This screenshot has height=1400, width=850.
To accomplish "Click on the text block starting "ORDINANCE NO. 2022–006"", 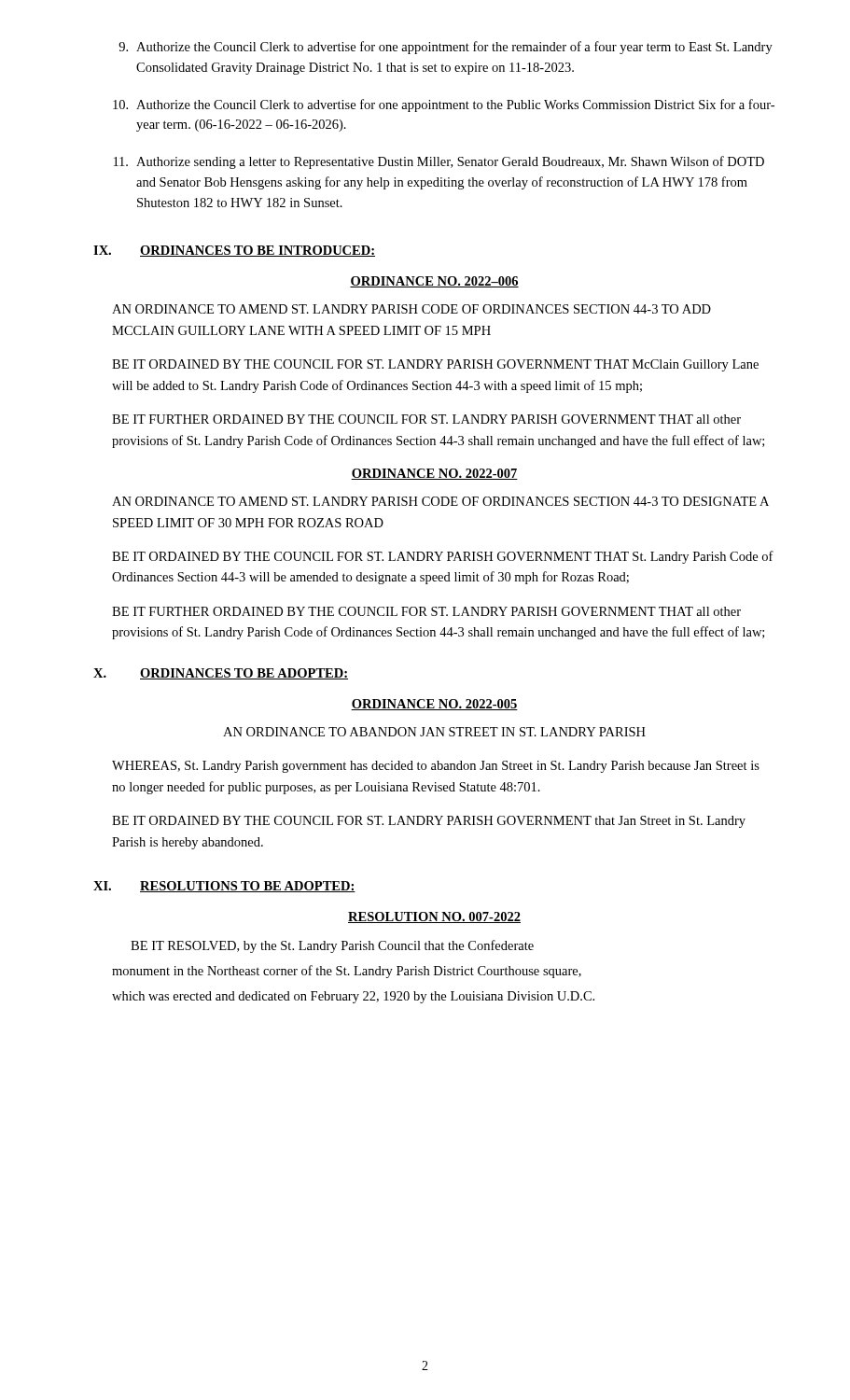I will pos(434,281).
